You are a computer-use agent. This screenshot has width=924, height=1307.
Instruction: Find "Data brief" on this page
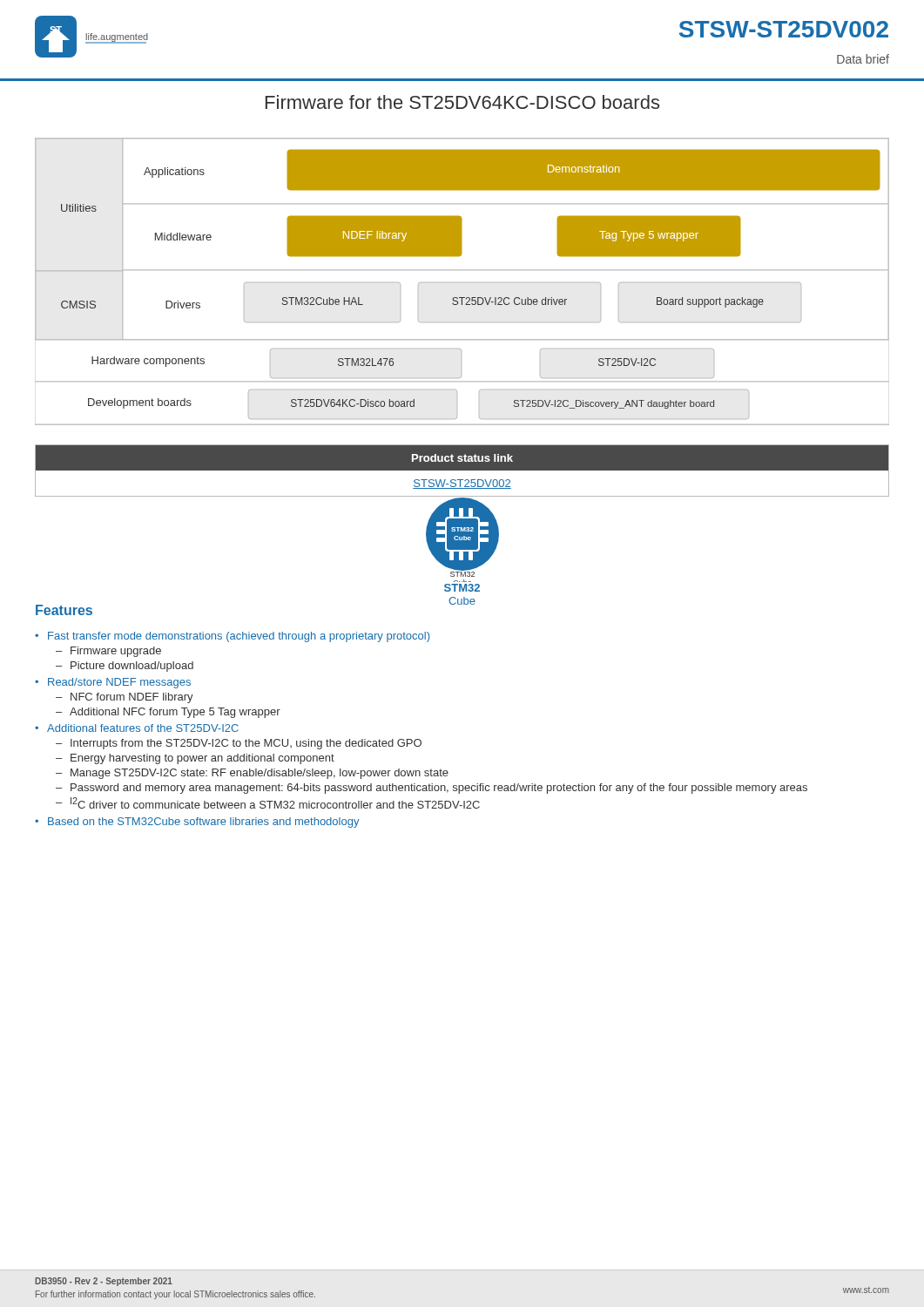[863, 59]
